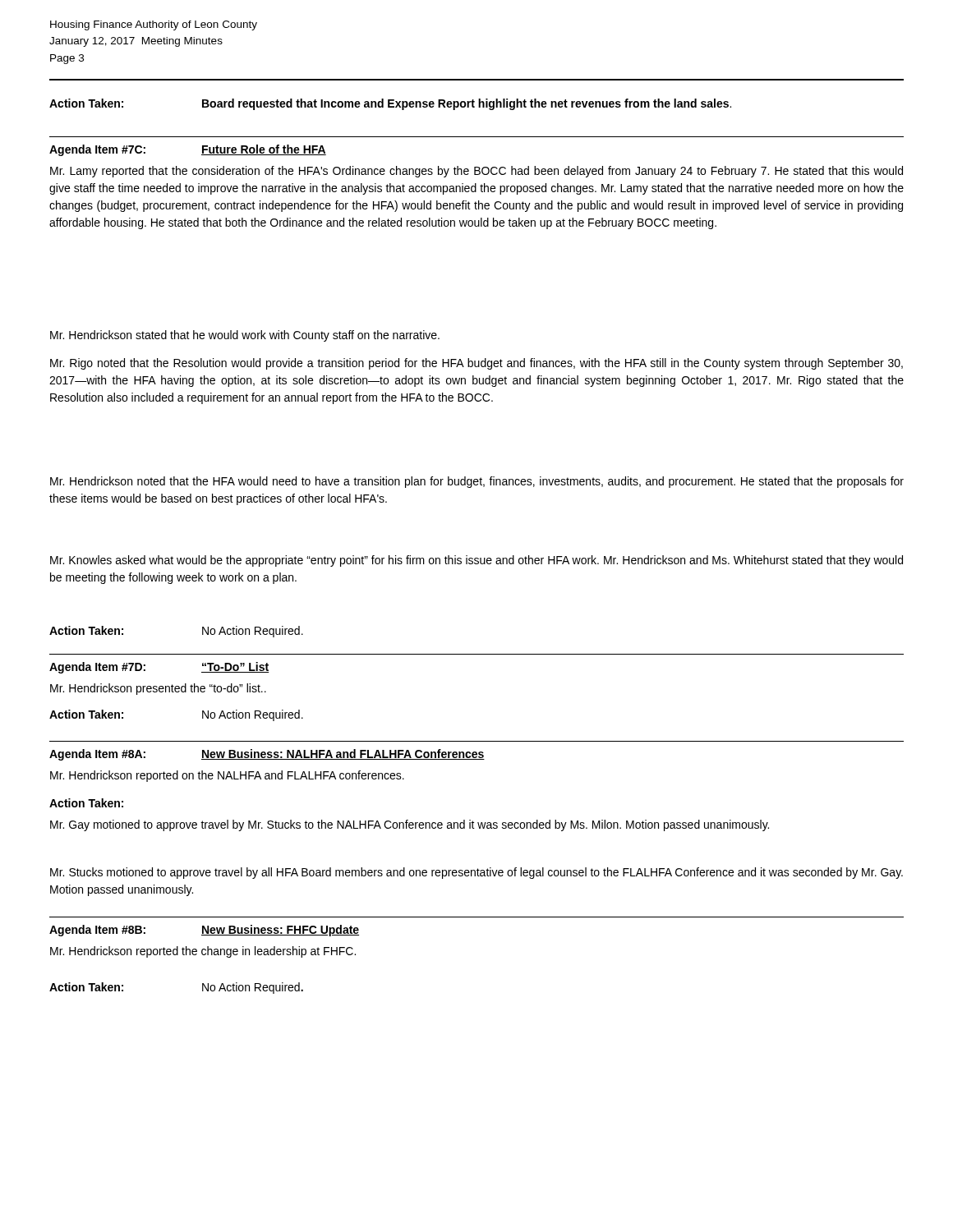Image resolution: width=953 pixels, height=1232 pixels.
Task: Point to the passage starting "Mr. Hendrickson noted that"
Action: [x=476, y=490]
